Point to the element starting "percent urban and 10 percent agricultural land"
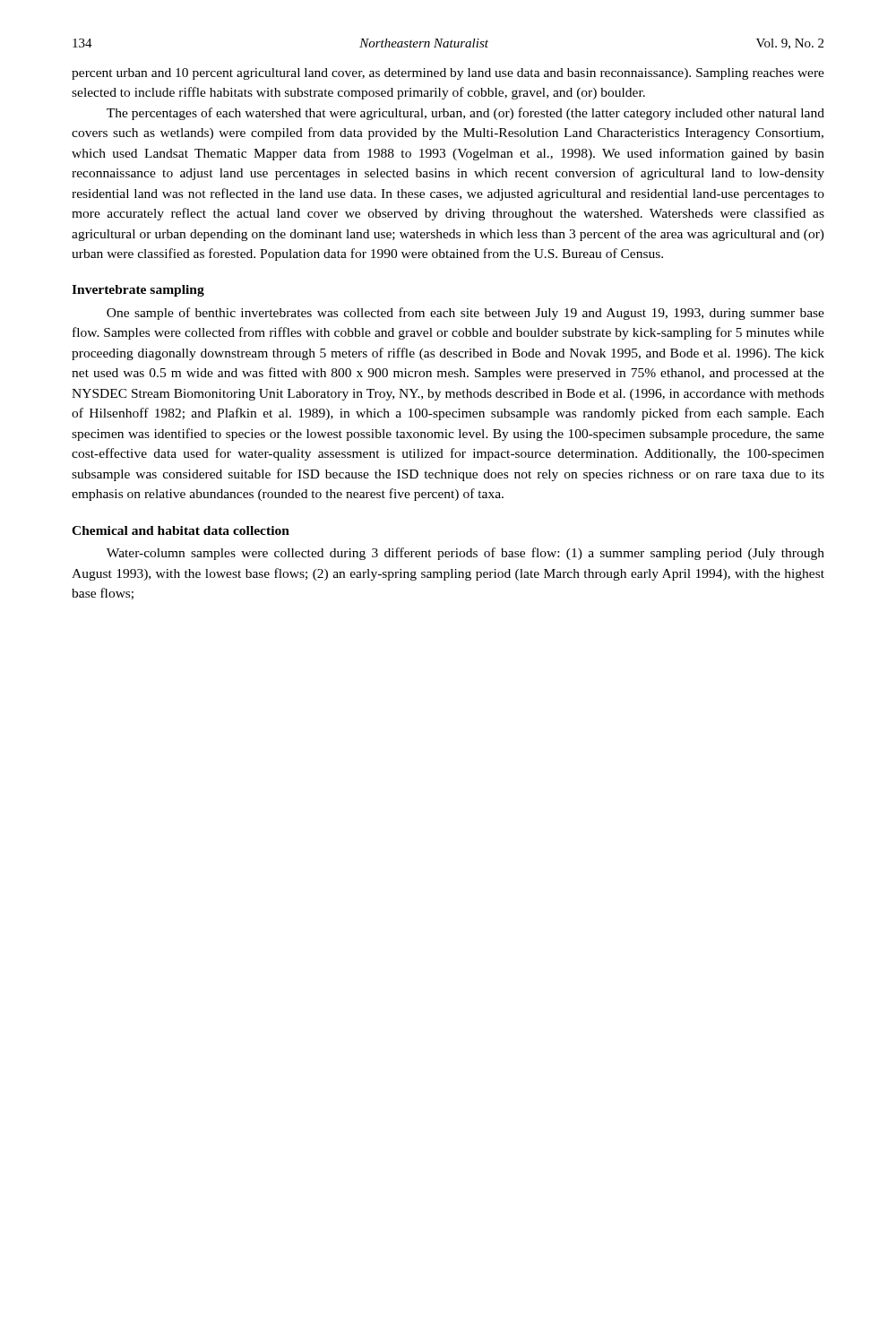896x1344 pixels. pos(448,83)
